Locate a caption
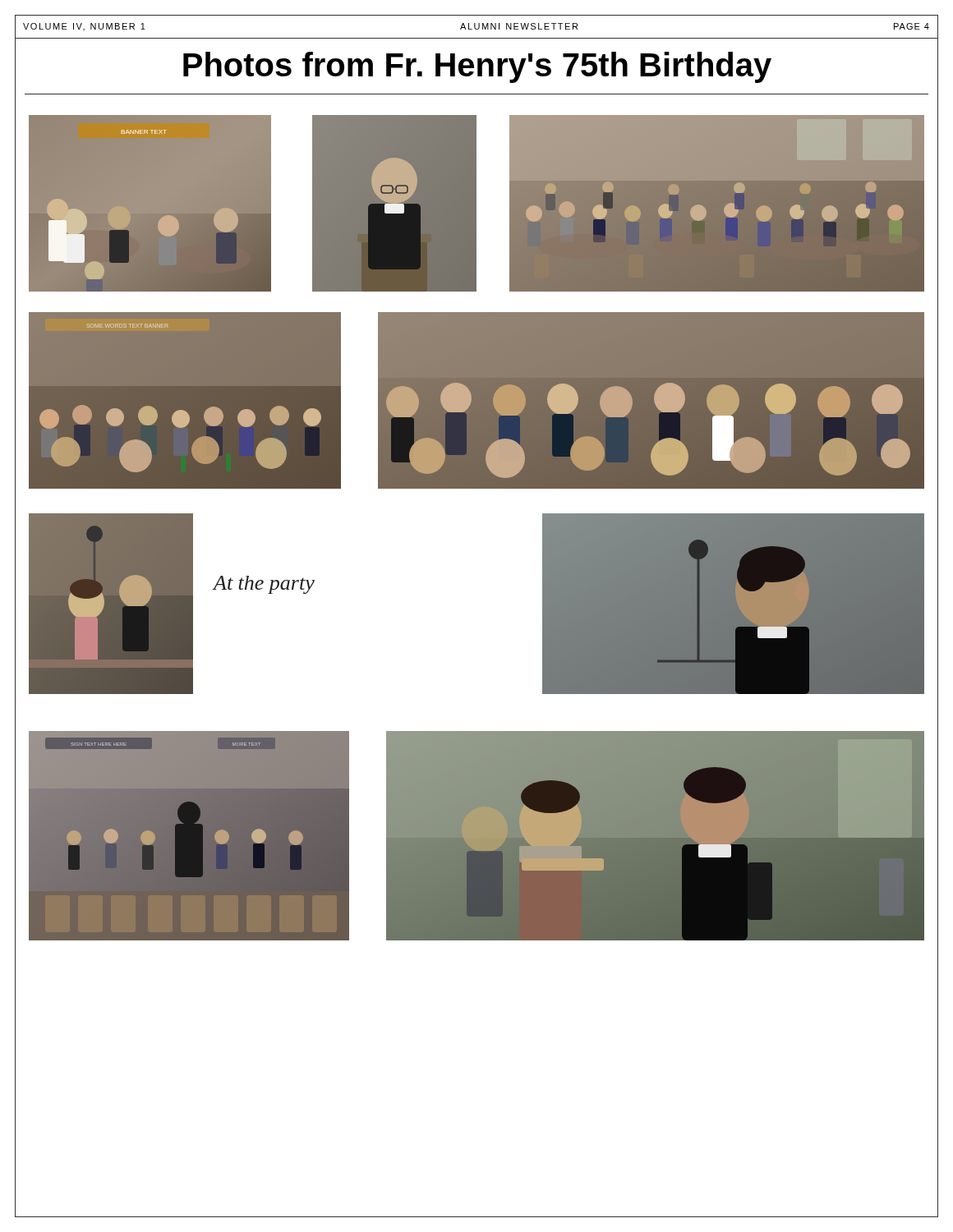953x1232 pixels. (264, 583)
